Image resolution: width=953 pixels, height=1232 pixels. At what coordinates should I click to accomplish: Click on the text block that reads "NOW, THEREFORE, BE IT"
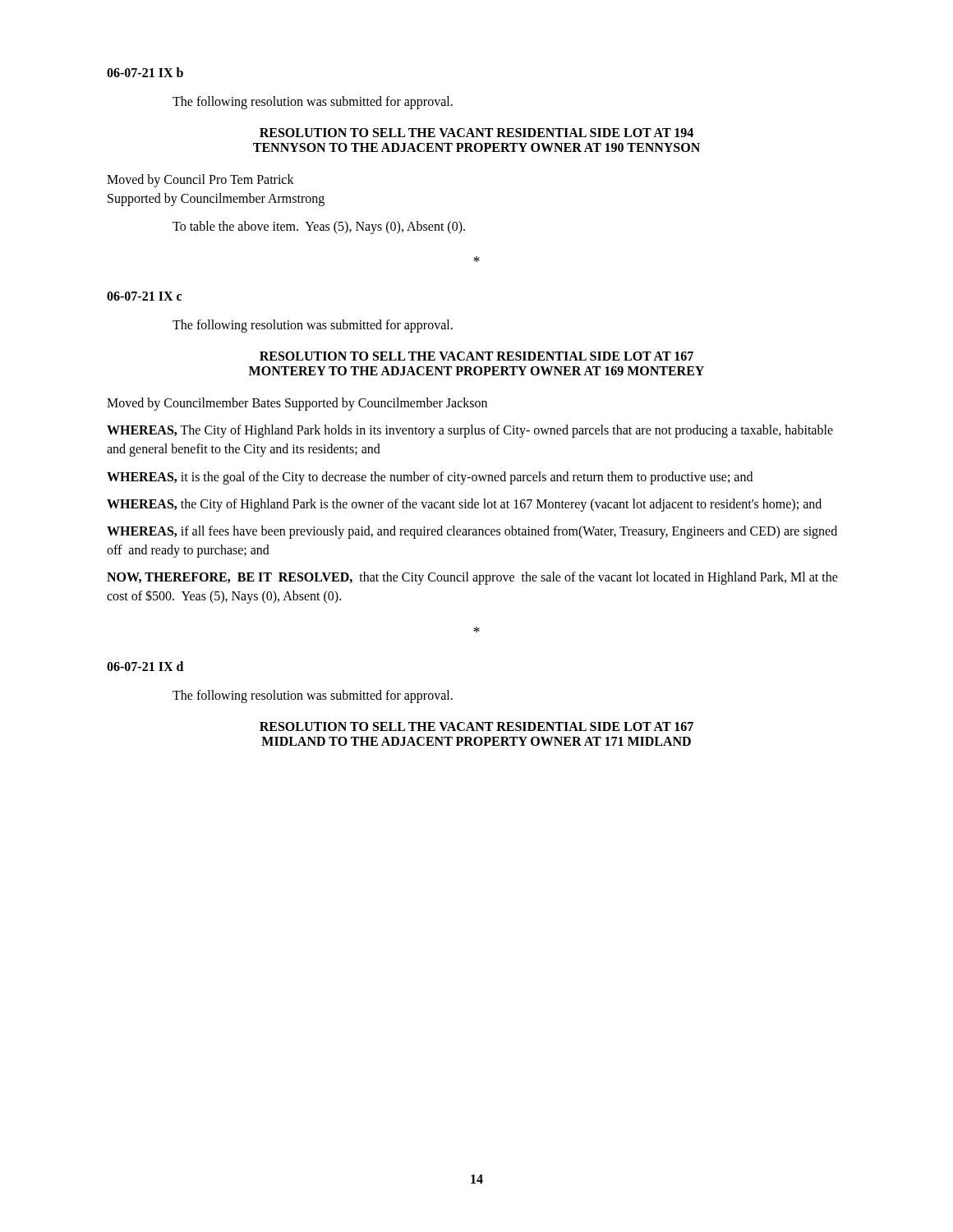point(472,587)
